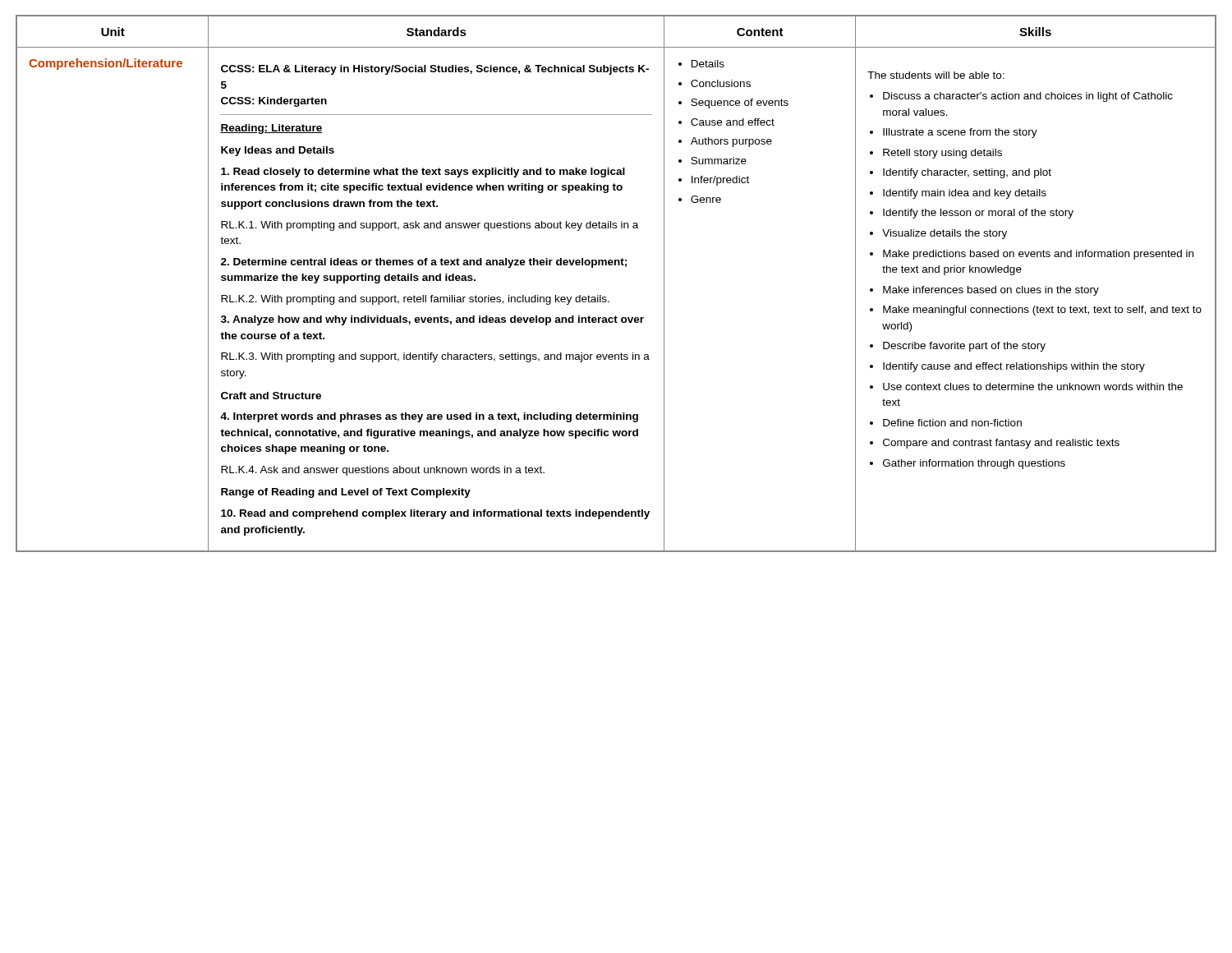Click on the table containing "CCSS: ELA & Literacy in"
The height and width of the screenshot is (953, 1232).
(x=616, y=283)
